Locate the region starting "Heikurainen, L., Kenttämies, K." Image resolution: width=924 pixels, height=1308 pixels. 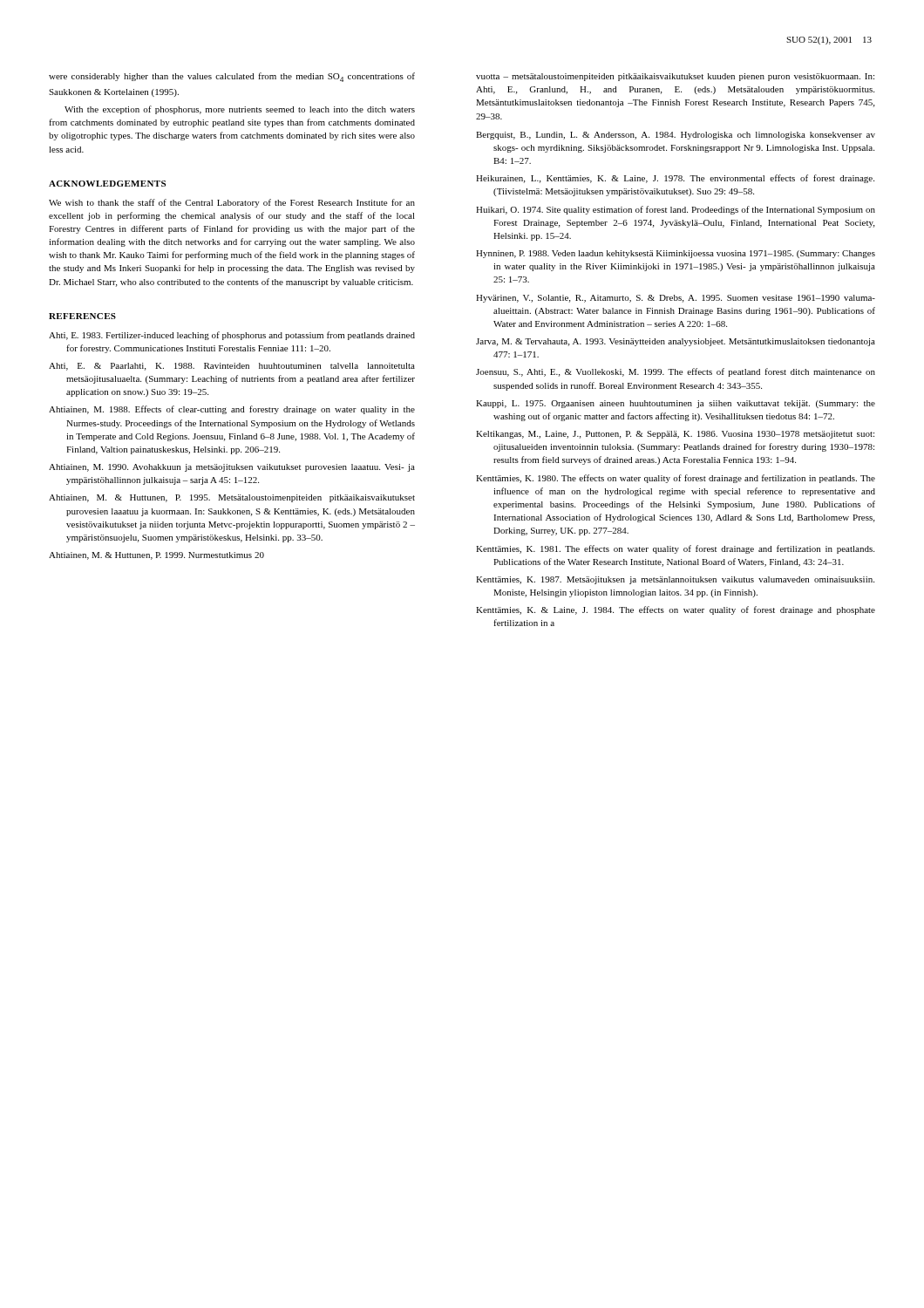[x=676, y=185]
